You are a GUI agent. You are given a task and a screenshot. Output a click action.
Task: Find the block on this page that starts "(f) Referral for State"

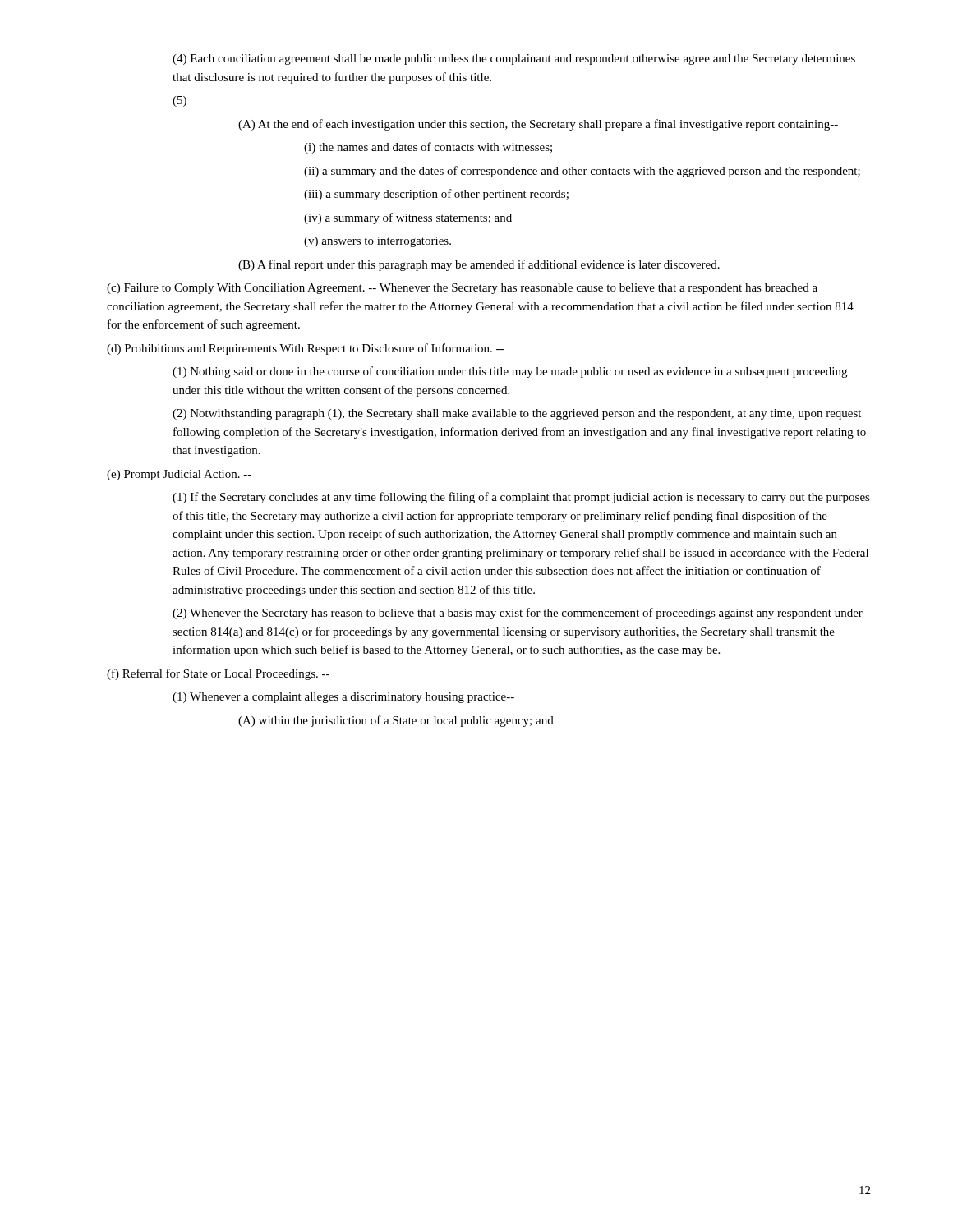click(x=218, y=674)
